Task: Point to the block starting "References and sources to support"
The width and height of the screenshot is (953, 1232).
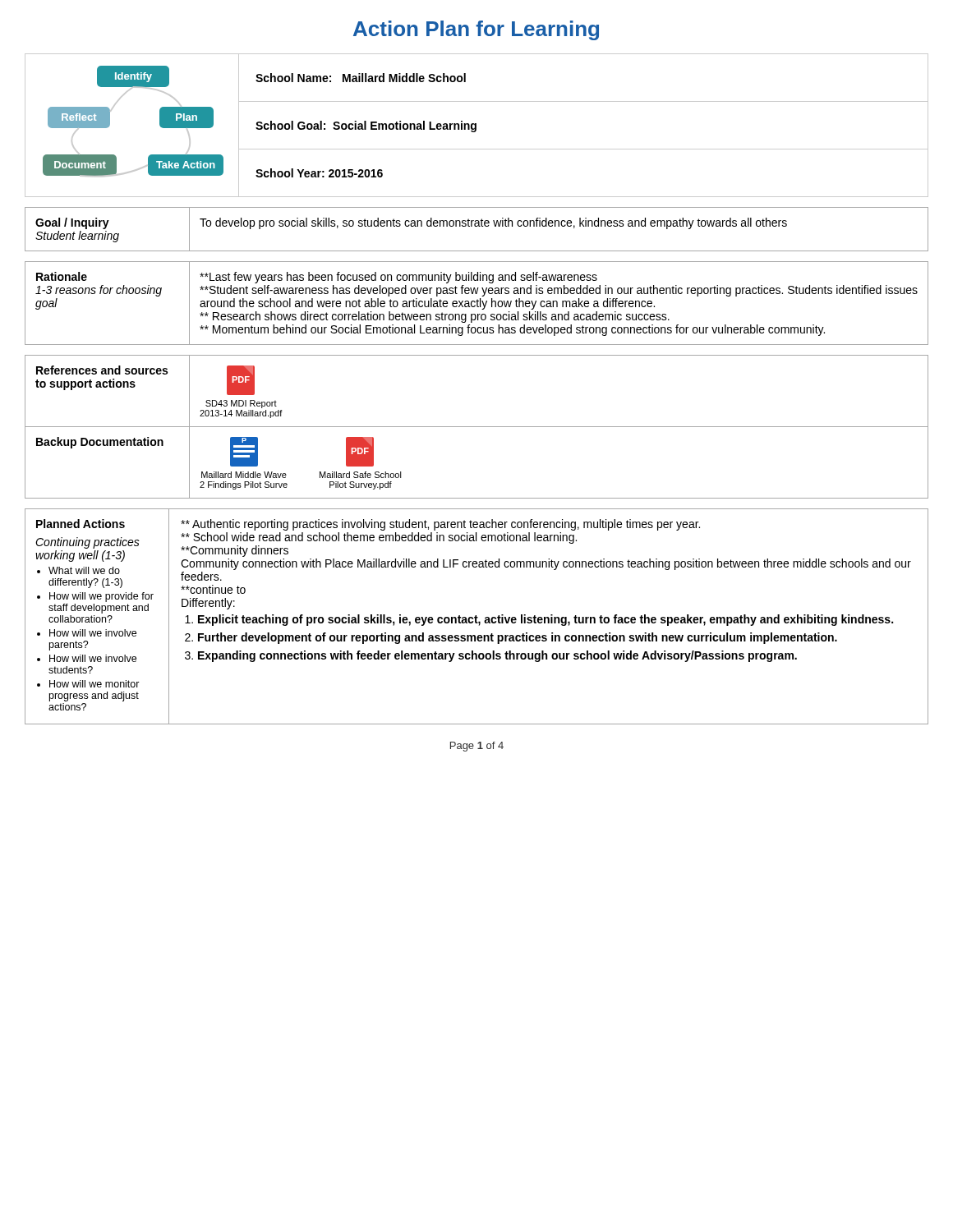Action: click(102, 377)
